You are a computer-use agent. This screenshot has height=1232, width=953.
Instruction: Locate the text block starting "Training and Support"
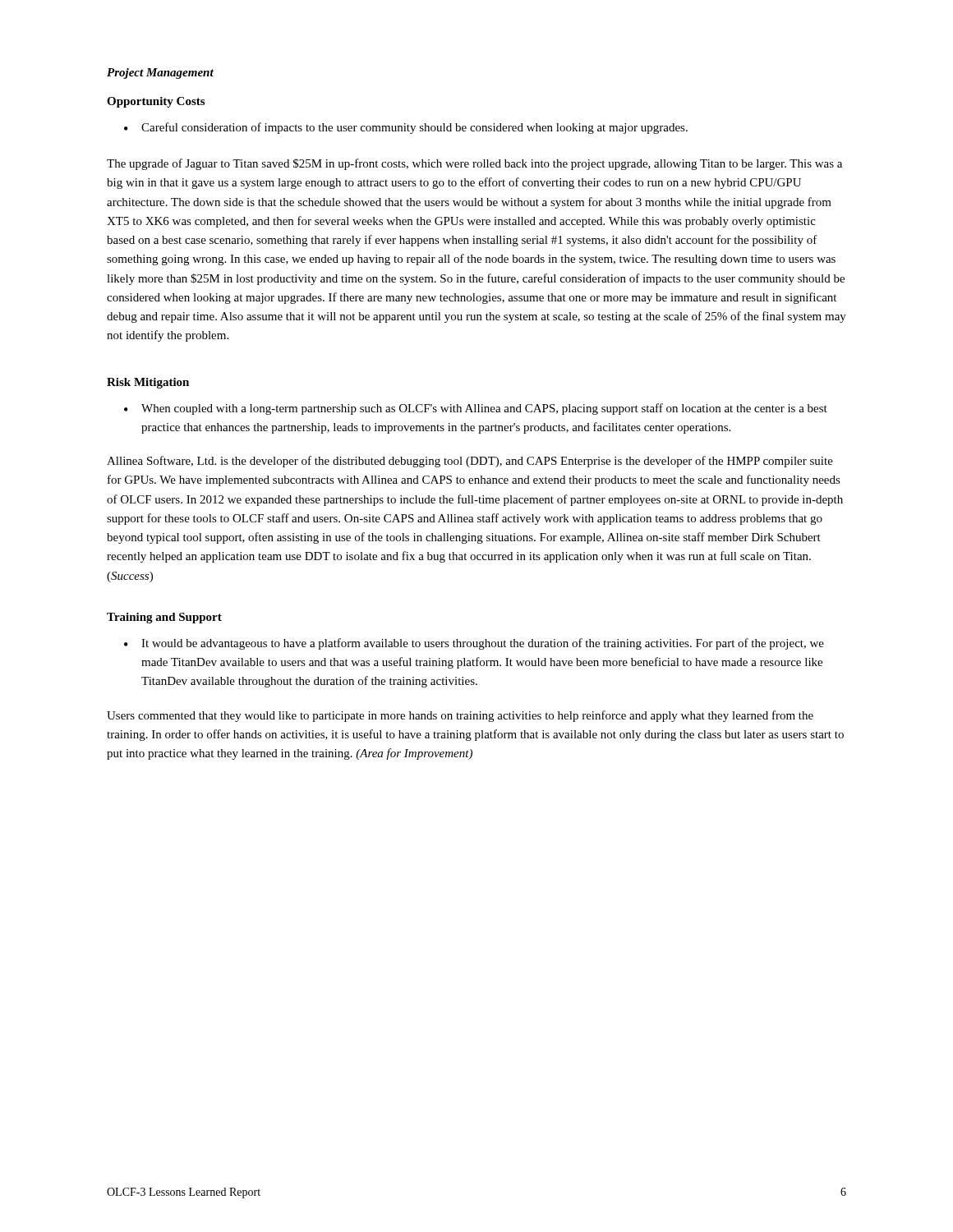click(164, 617)
